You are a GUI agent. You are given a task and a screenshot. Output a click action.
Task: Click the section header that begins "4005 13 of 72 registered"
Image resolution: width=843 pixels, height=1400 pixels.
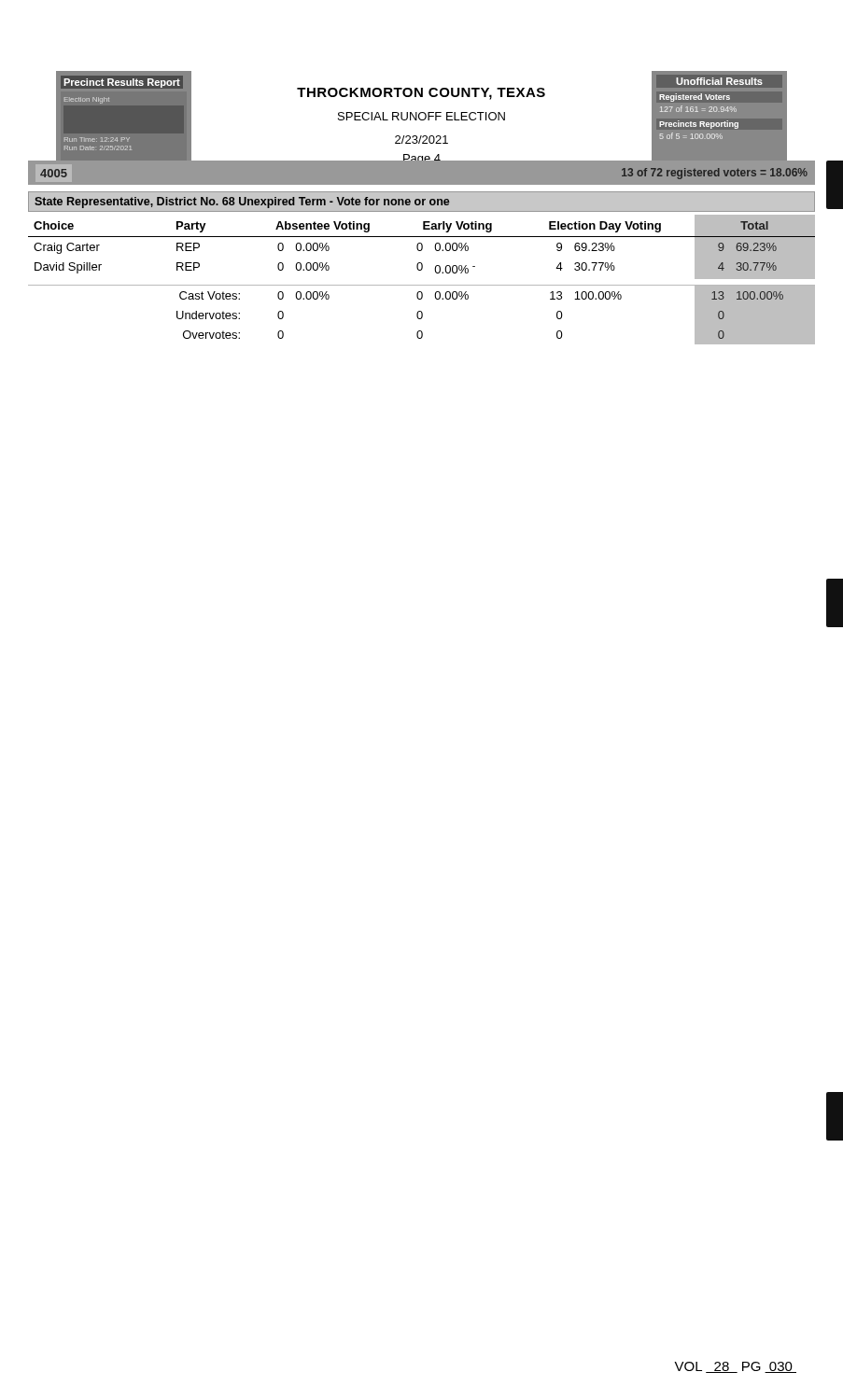click(x=422, y=173)
